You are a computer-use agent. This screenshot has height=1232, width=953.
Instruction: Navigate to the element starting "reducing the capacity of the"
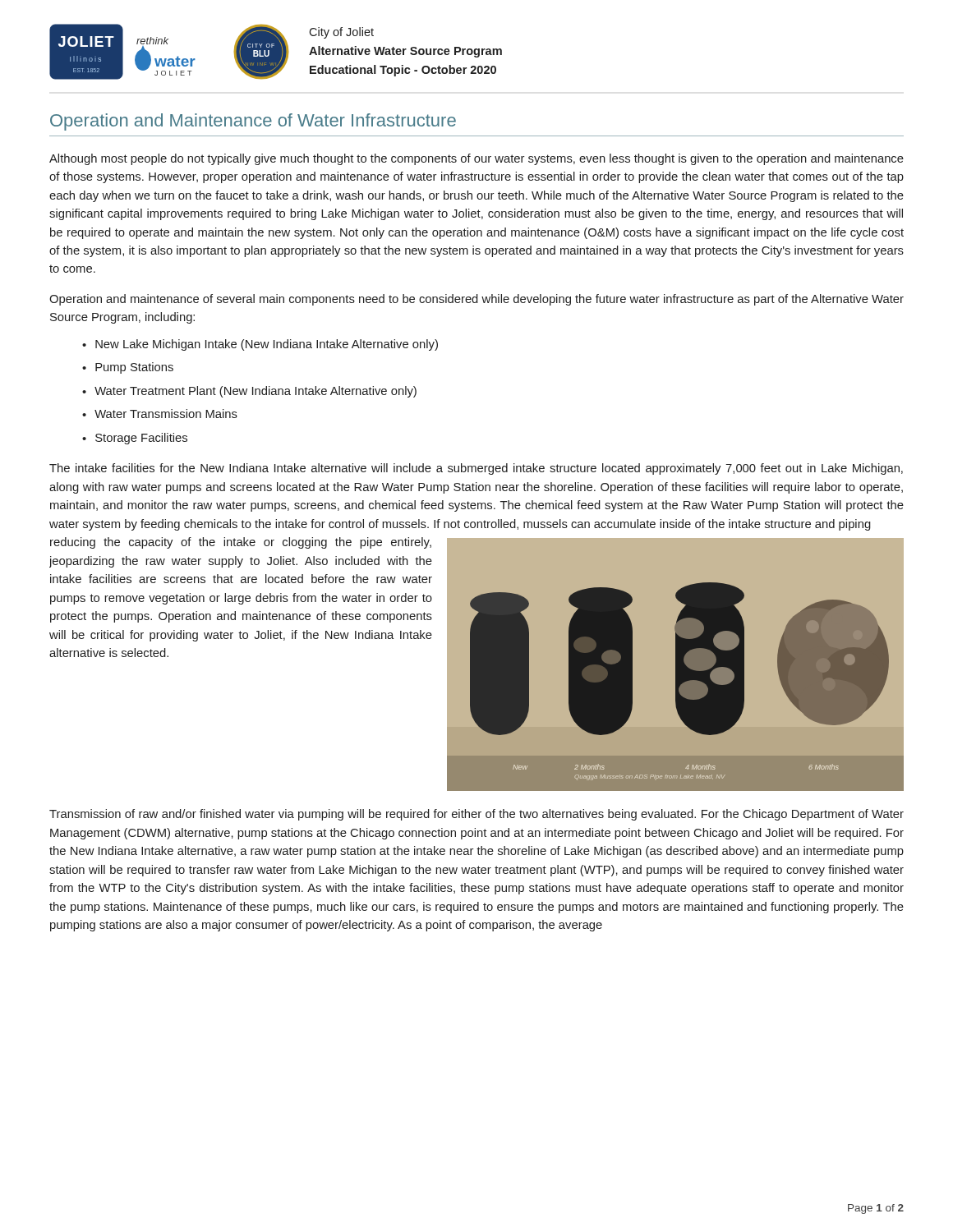click(x=241, y=598)
